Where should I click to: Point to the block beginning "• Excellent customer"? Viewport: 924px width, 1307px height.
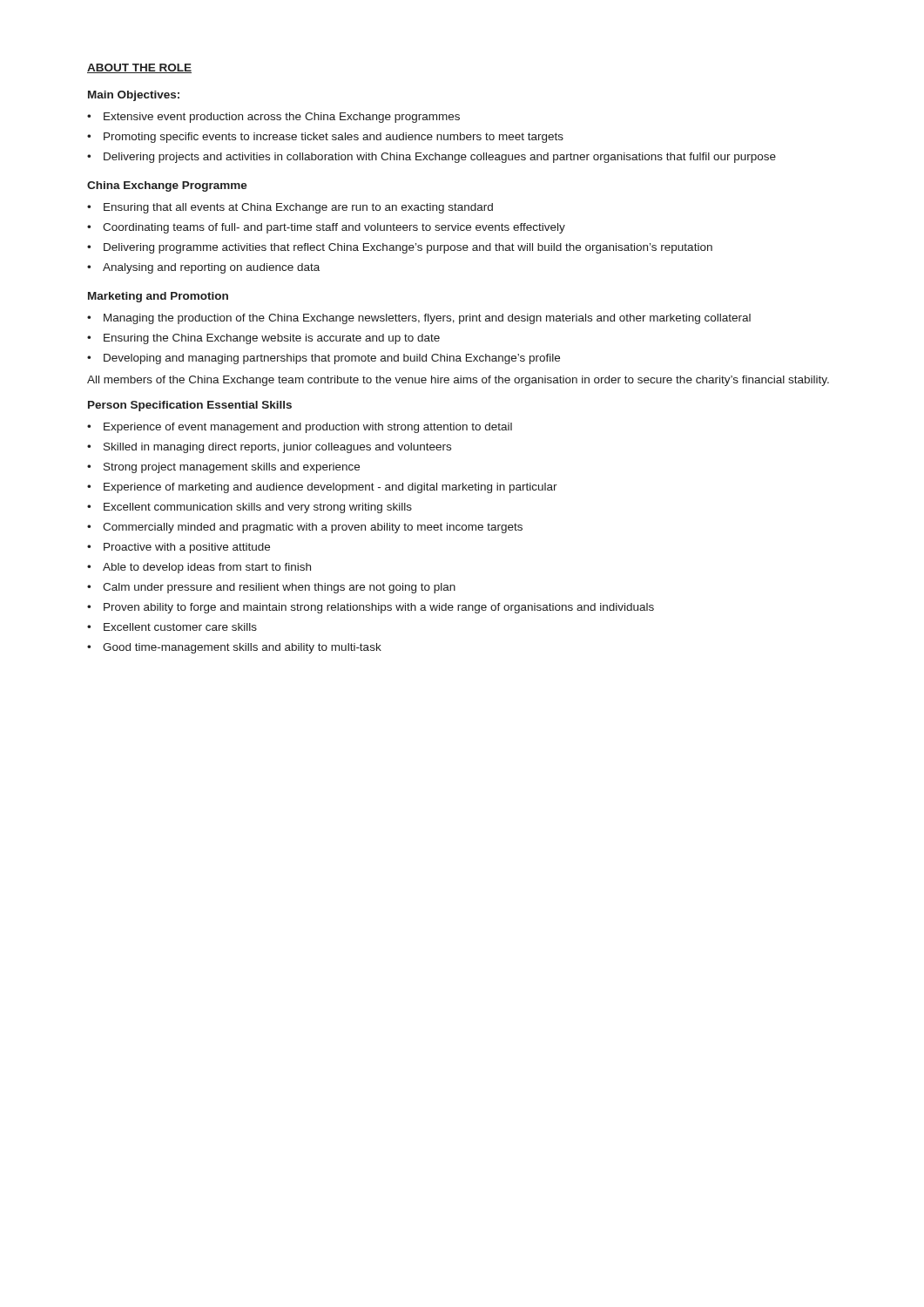click(x=172, y=627)
